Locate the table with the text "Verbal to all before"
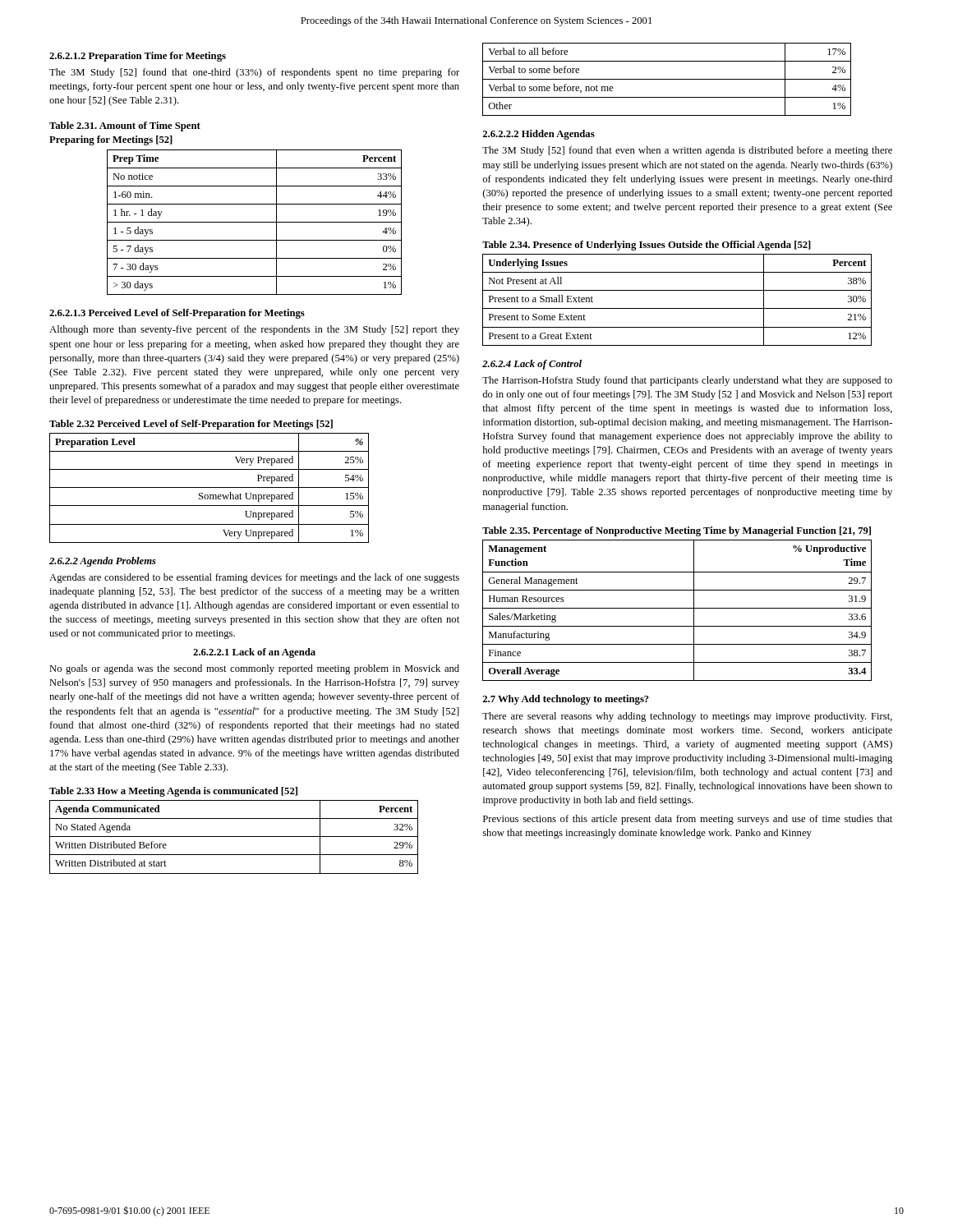Image resolution: width=953 pixels, height=1232 pixels. (x=687, y=79)
